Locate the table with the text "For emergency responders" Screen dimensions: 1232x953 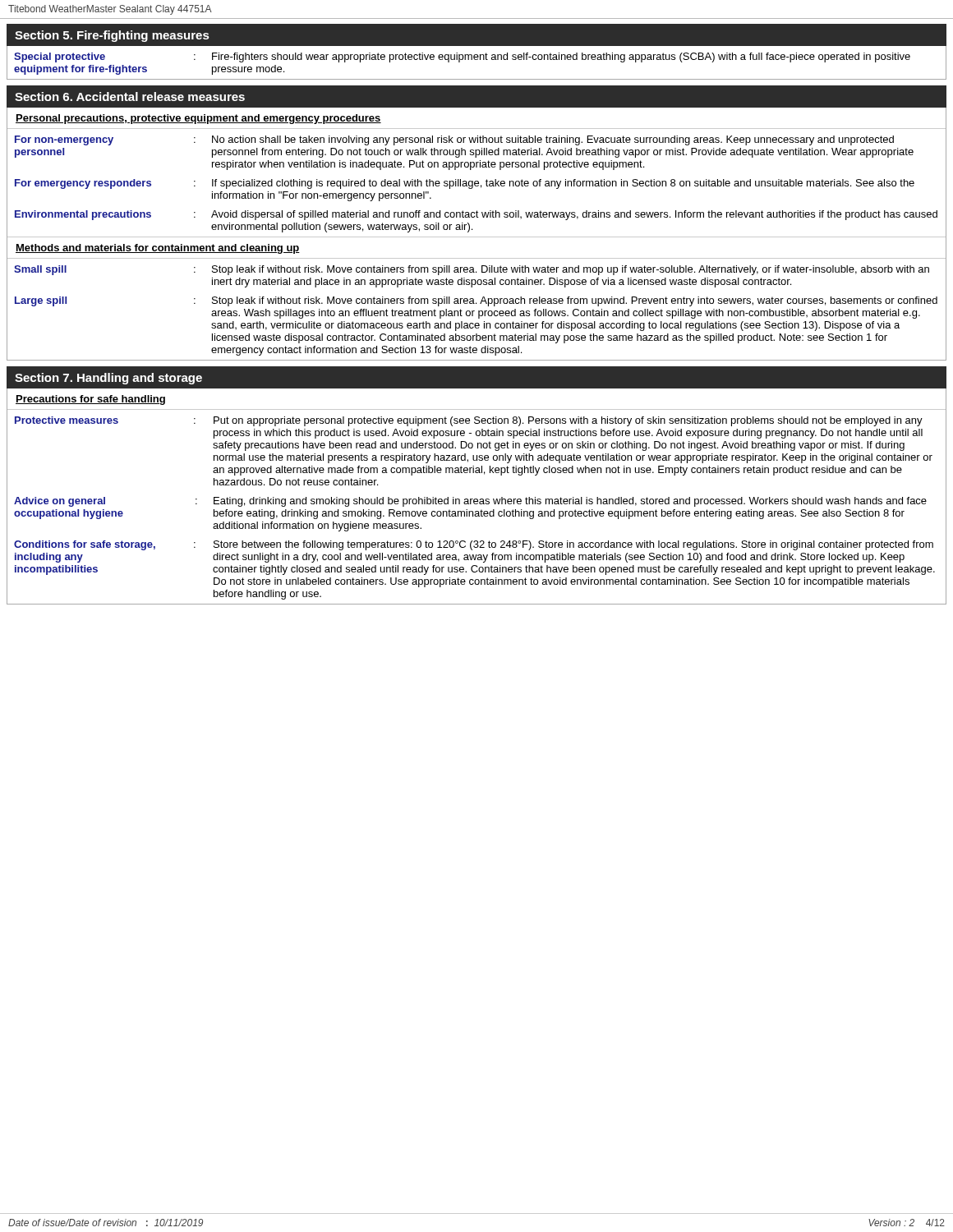[476, 183]
